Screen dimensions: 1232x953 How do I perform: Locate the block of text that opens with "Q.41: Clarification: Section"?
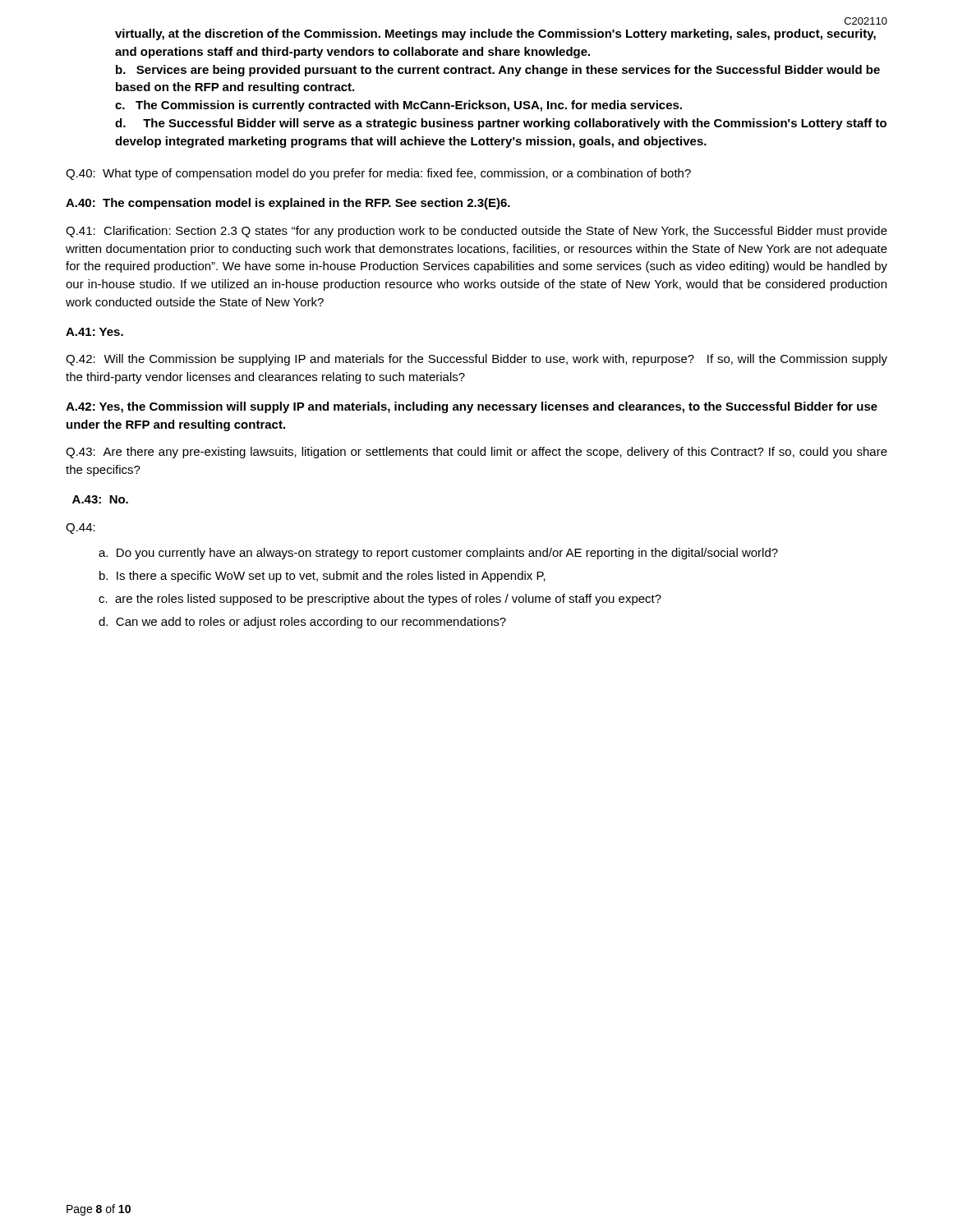tap(476, 266)
